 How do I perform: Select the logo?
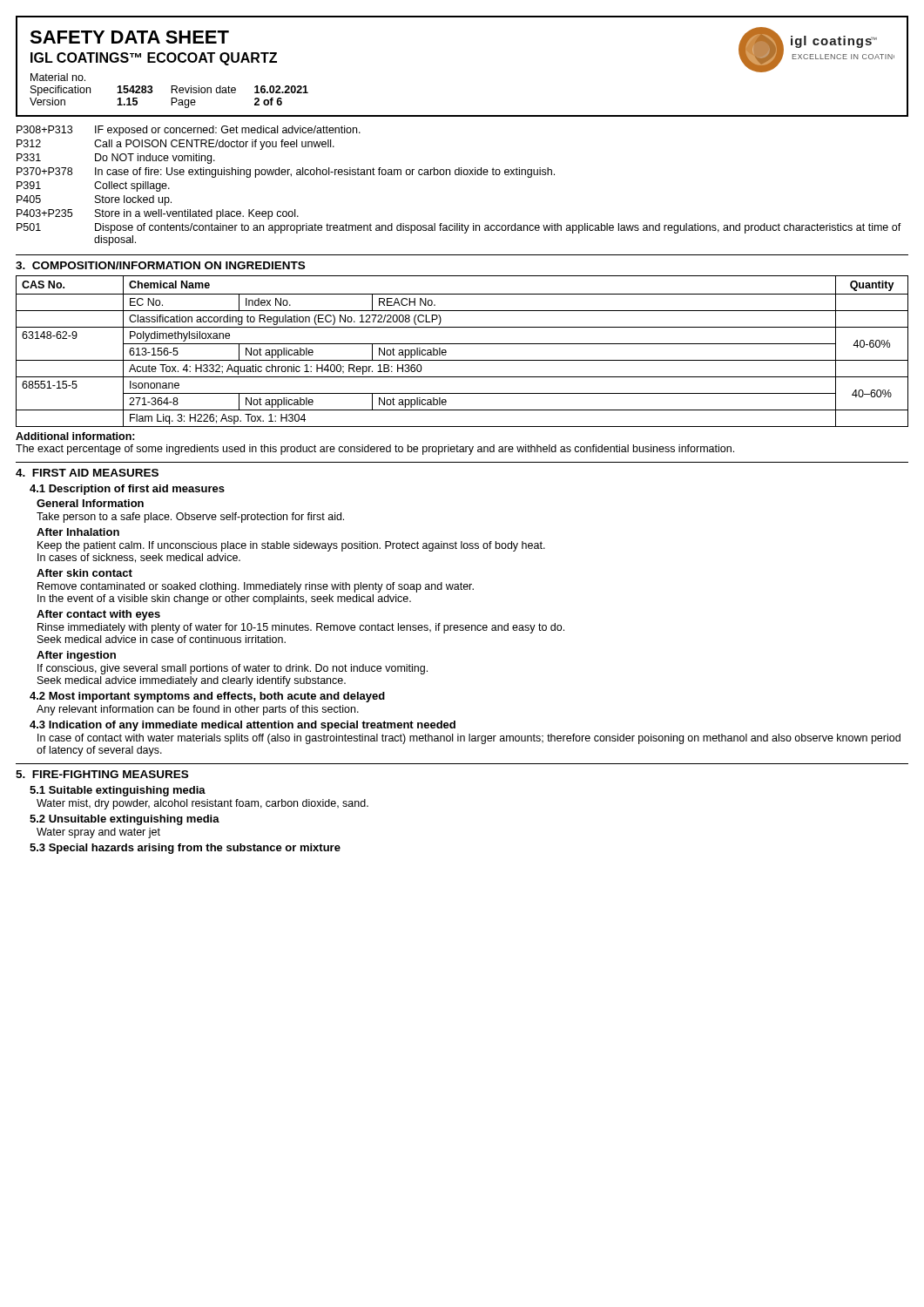coord(816,50)
